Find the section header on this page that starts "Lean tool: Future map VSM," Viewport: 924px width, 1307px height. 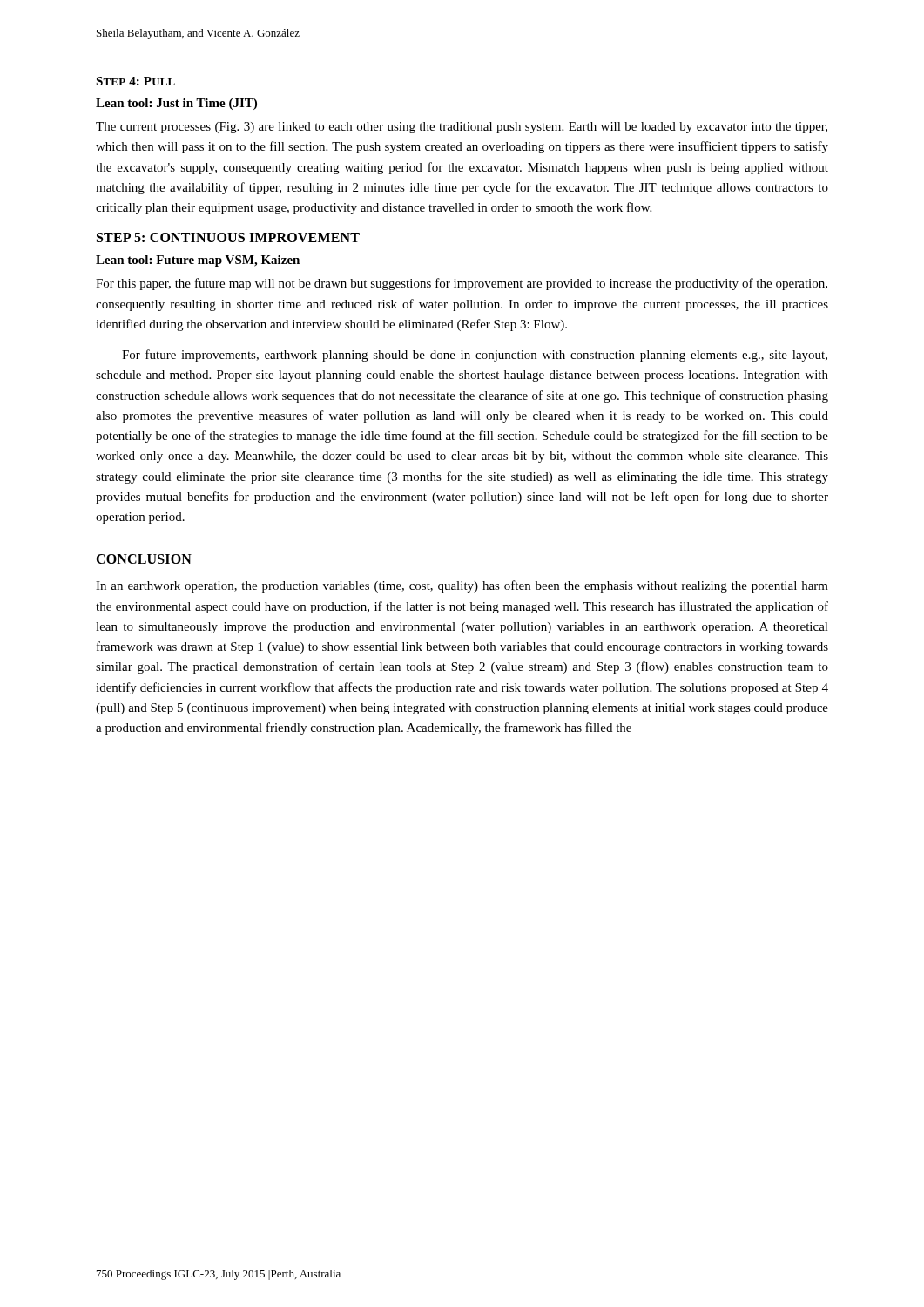click(x=198, y=260)
